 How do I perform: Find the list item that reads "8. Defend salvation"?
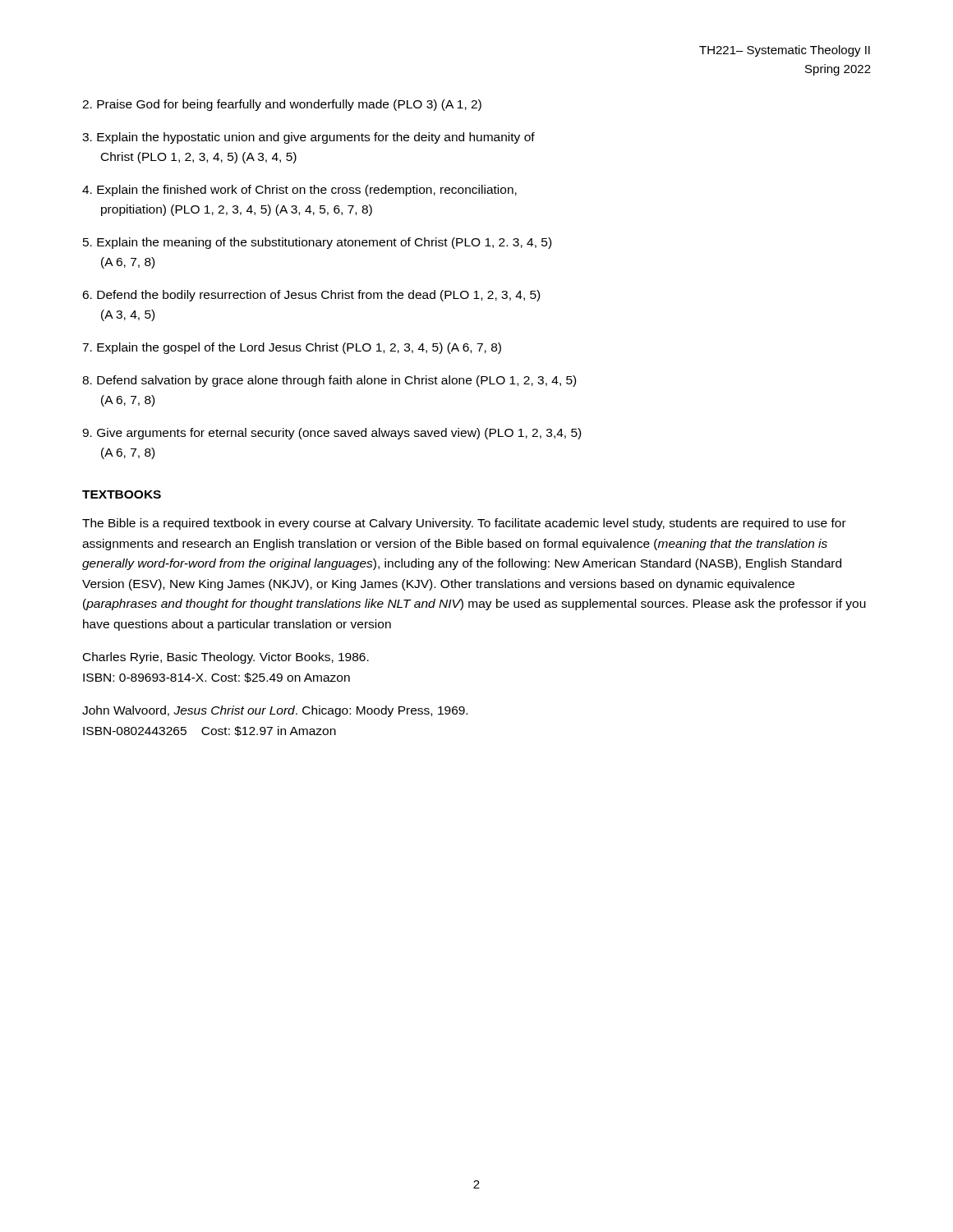coord(330,390)
